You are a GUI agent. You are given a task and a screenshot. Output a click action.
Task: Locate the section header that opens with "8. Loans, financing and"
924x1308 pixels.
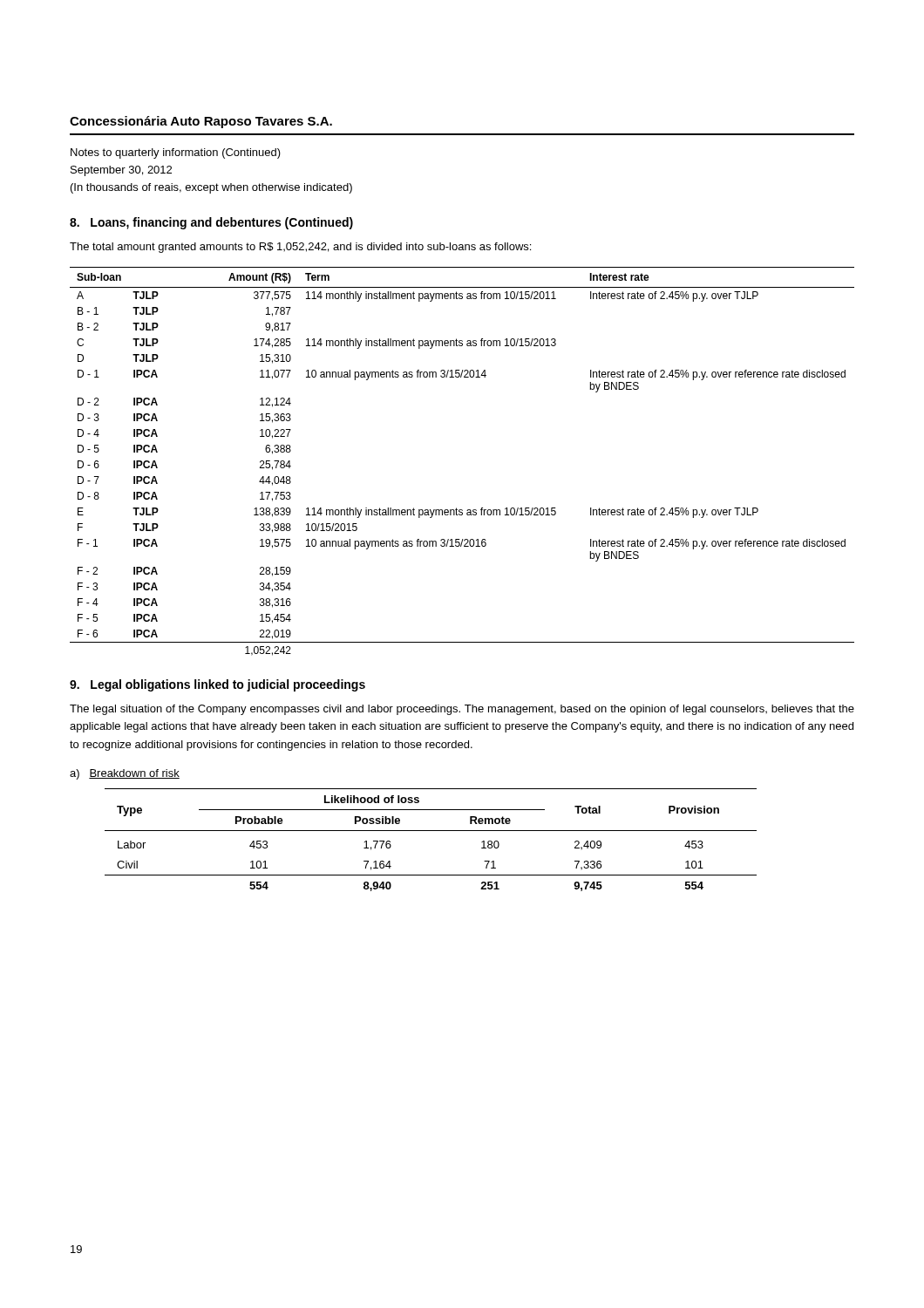(x=211, y=223)
